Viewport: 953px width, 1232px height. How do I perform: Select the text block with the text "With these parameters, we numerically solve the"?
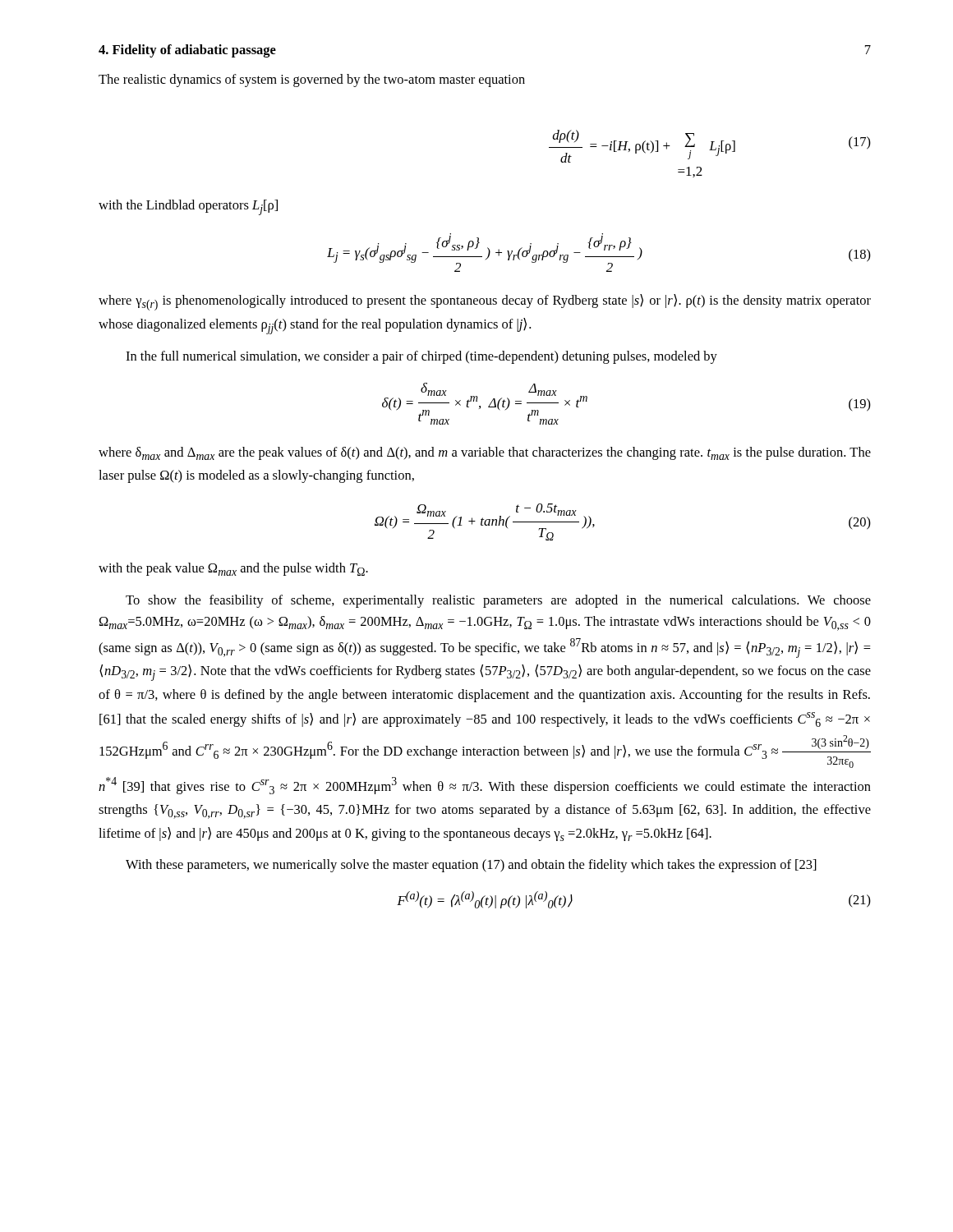coord(485,865)
